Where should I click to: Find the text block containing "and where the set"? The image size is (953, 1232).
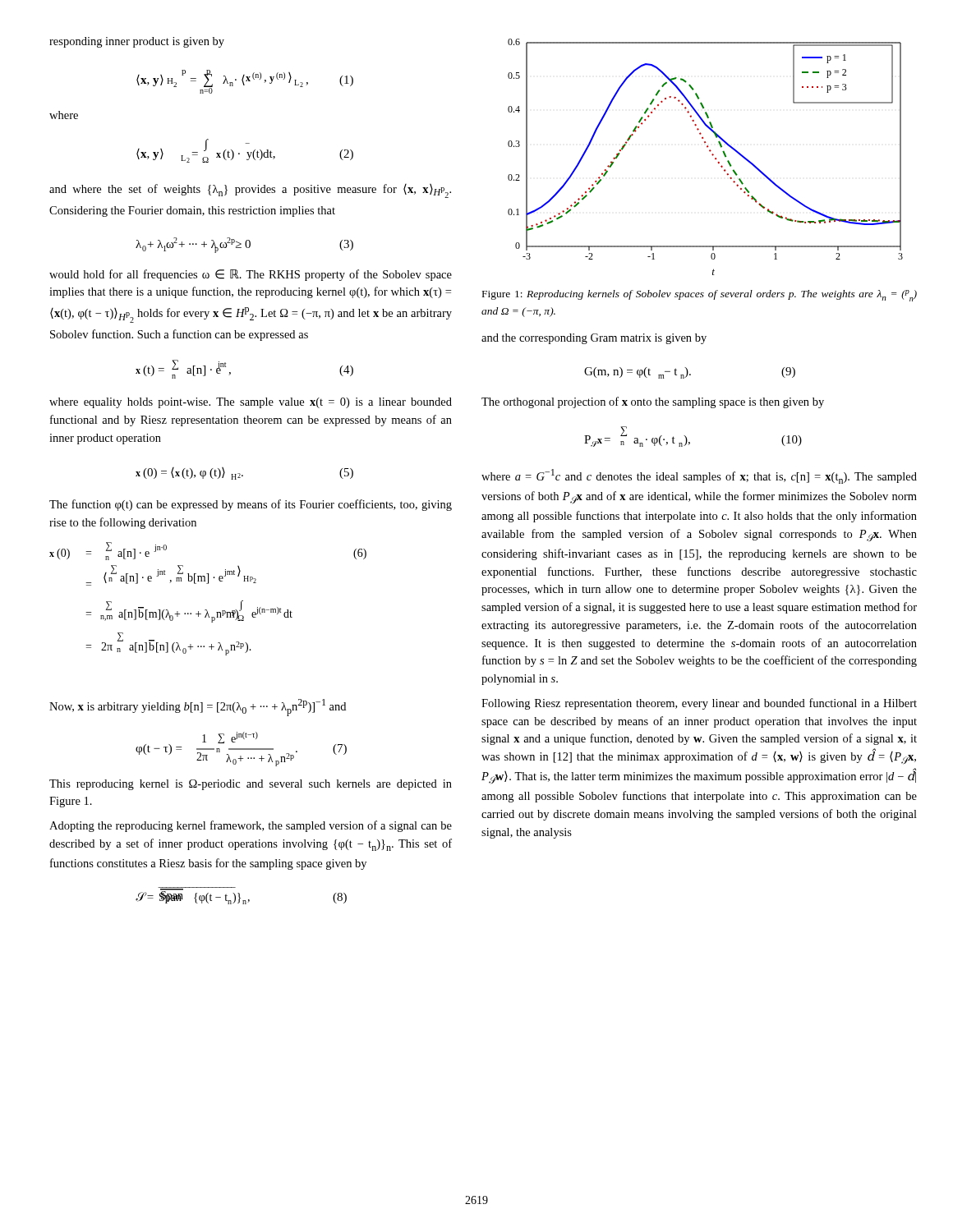251,199
